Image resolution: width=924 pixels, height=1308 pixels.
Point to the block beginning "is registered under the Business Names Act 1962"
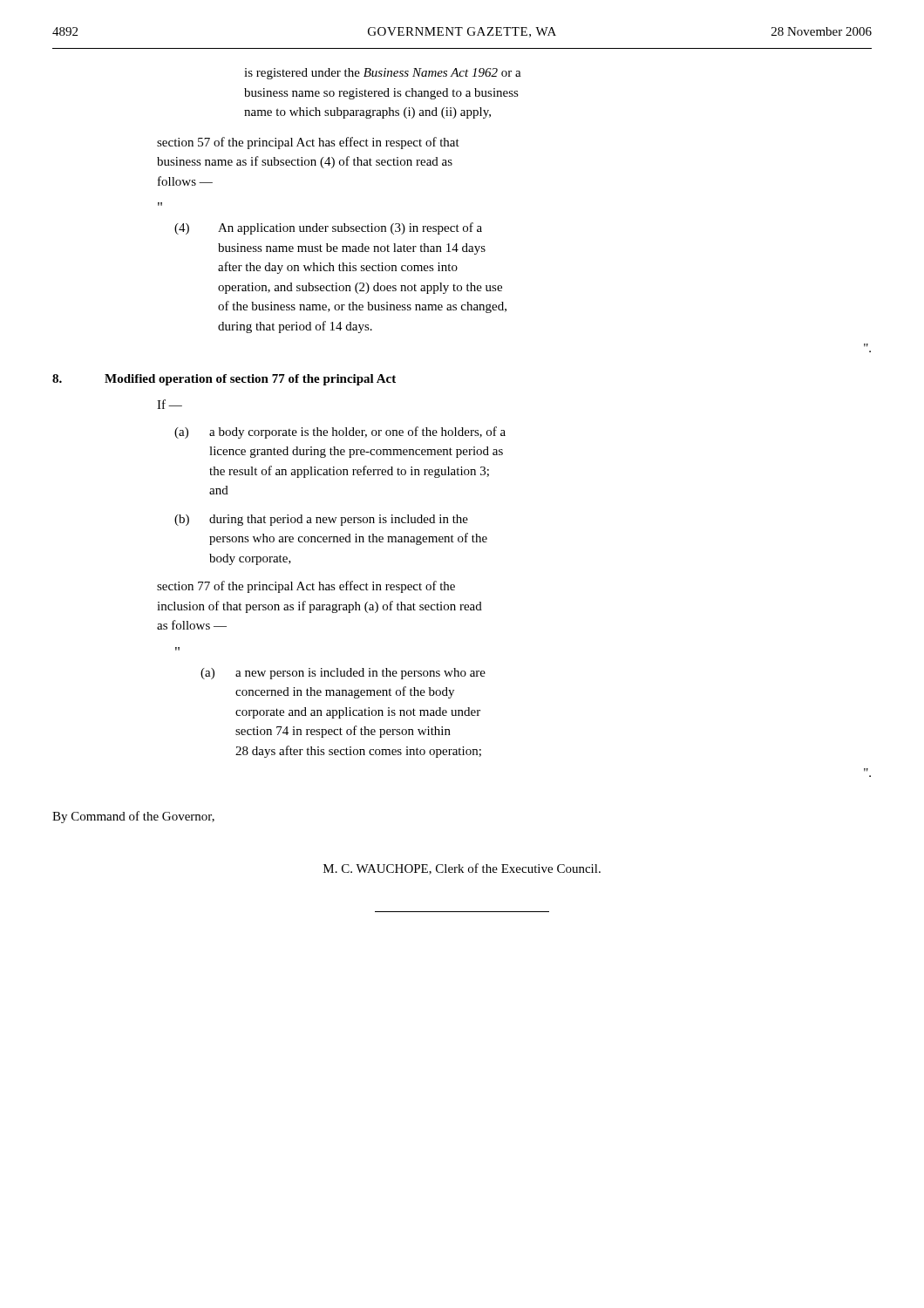[x=383, y=92]
